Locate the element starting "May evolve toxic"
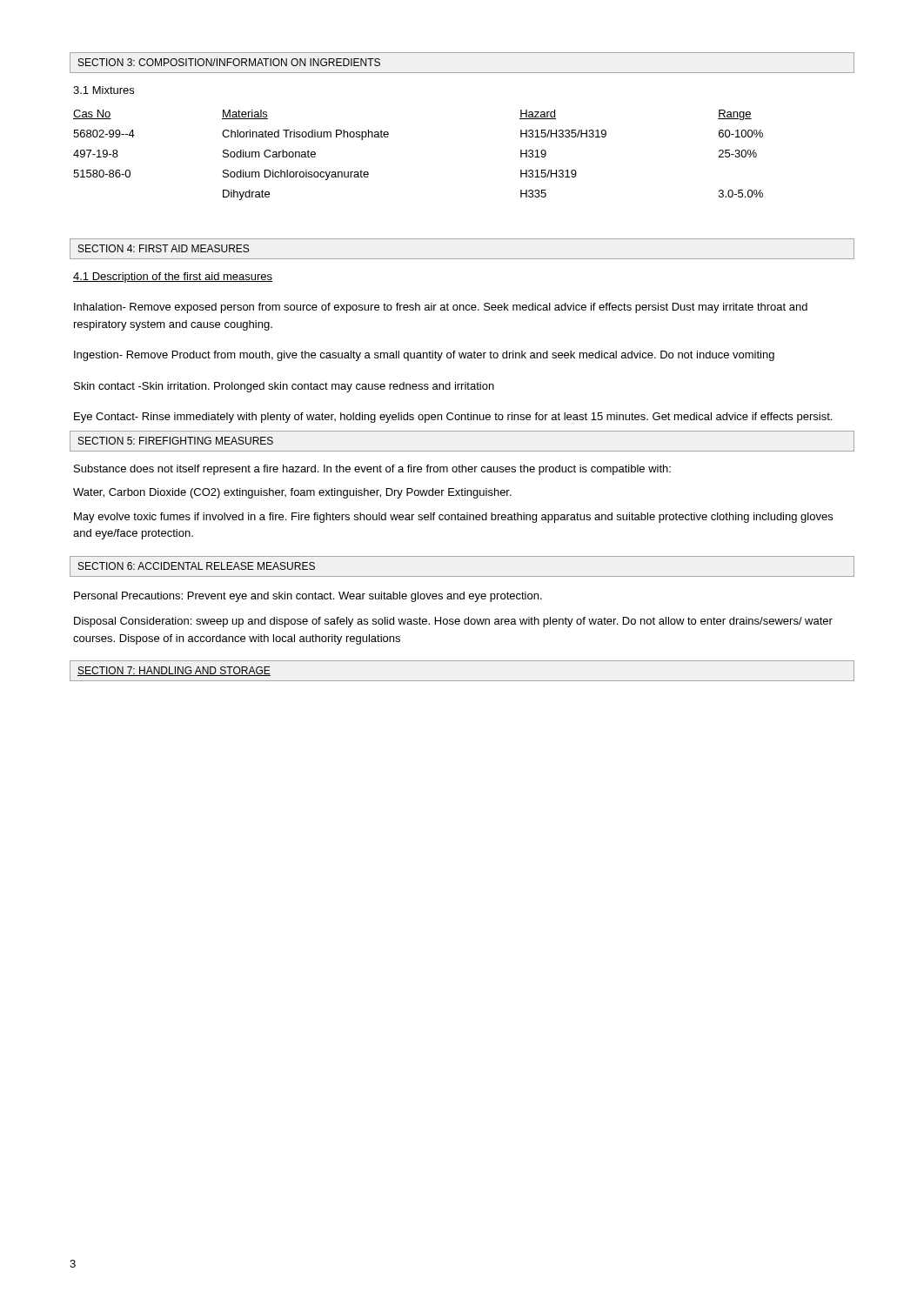This screenshot has height=1305, width=924. click(x=453, y=524)
